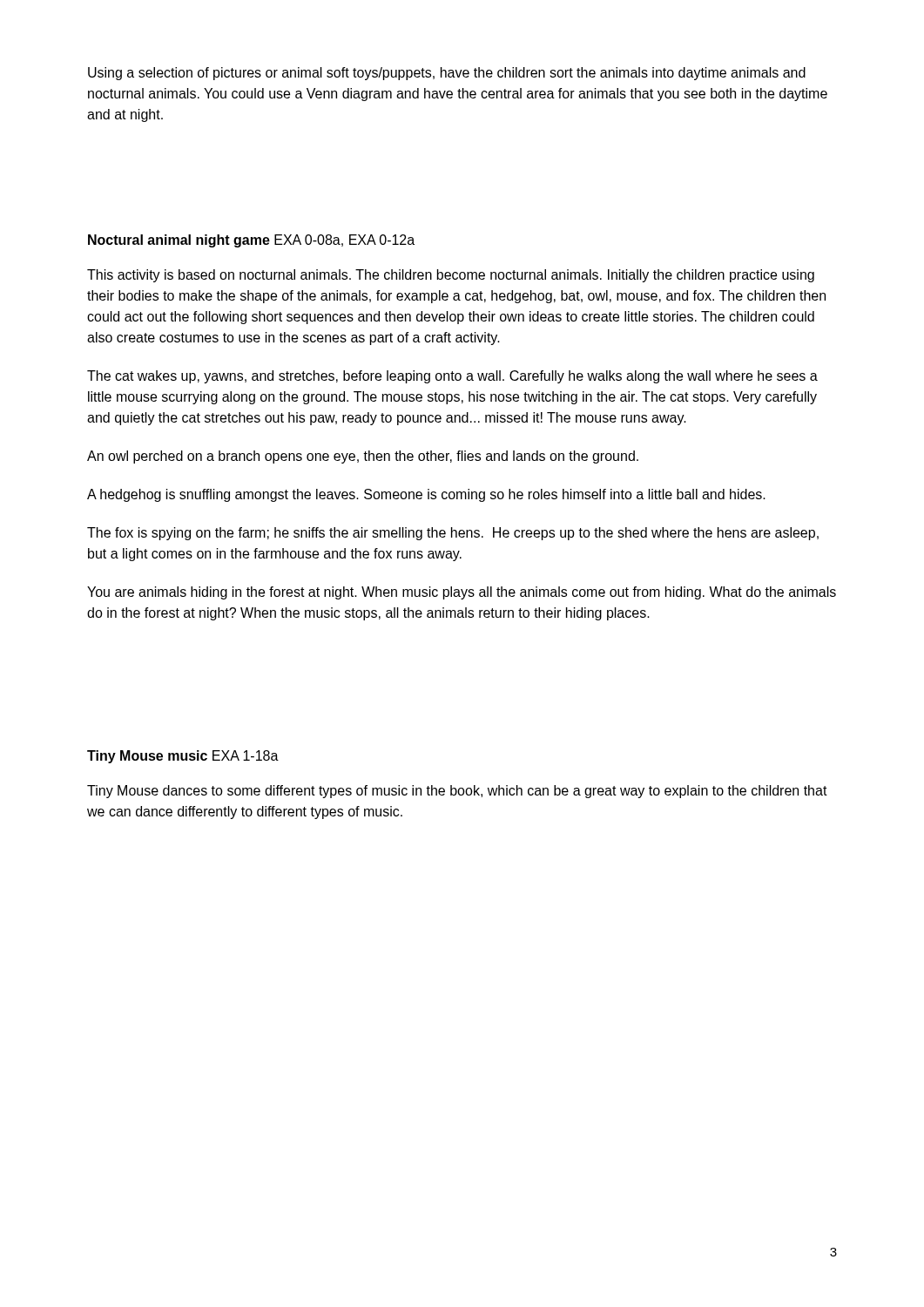Screen dimensions: 1307x924
Task: Point to the passage starting "Noctural animal night game EXA 0-08a, EXA"
Action: pos(251,240)
